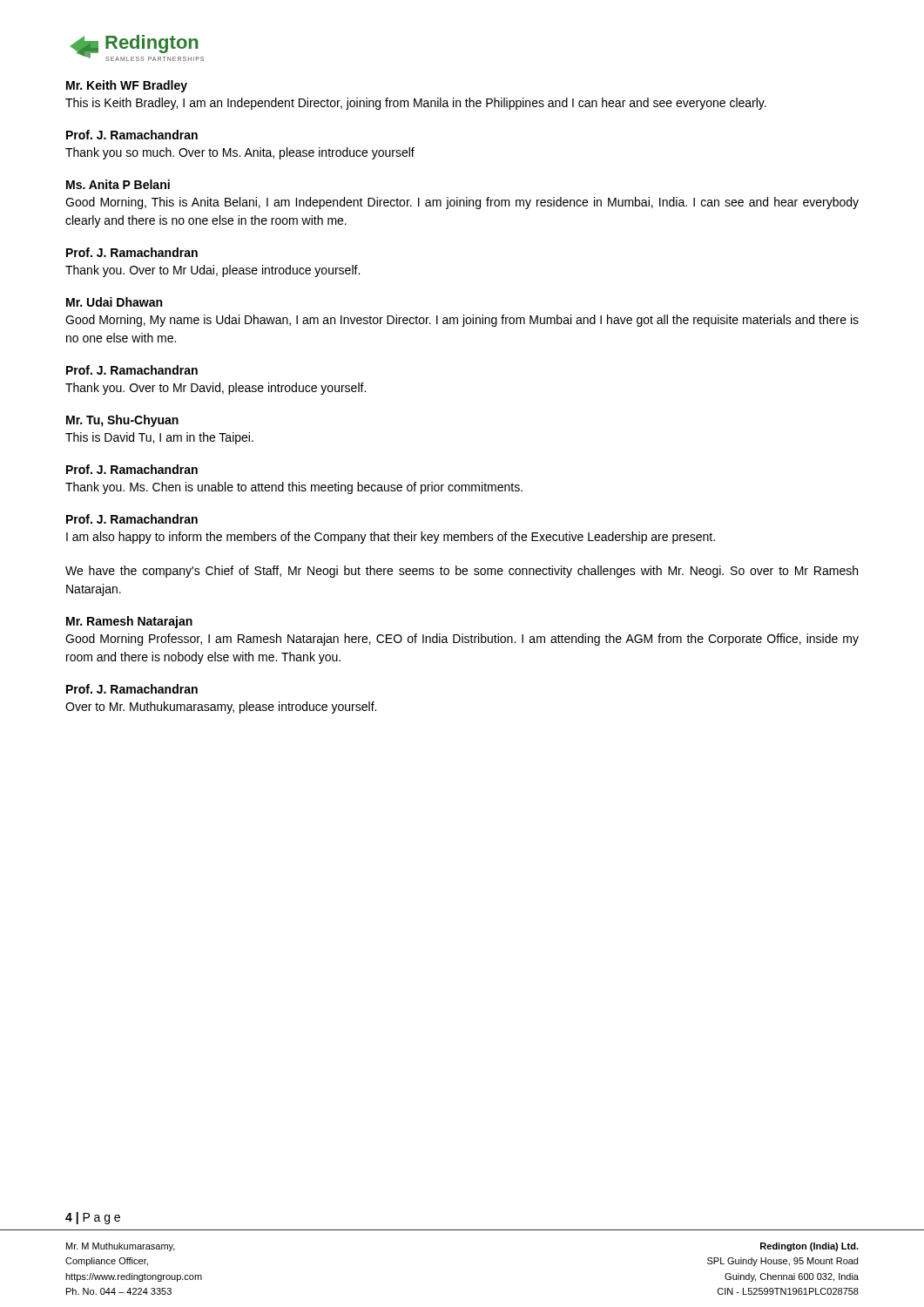Select the text block that says "Prof. J. Ramachandran I am also happy to"
Screen dimensions: 1307x924
pos(462,529)
